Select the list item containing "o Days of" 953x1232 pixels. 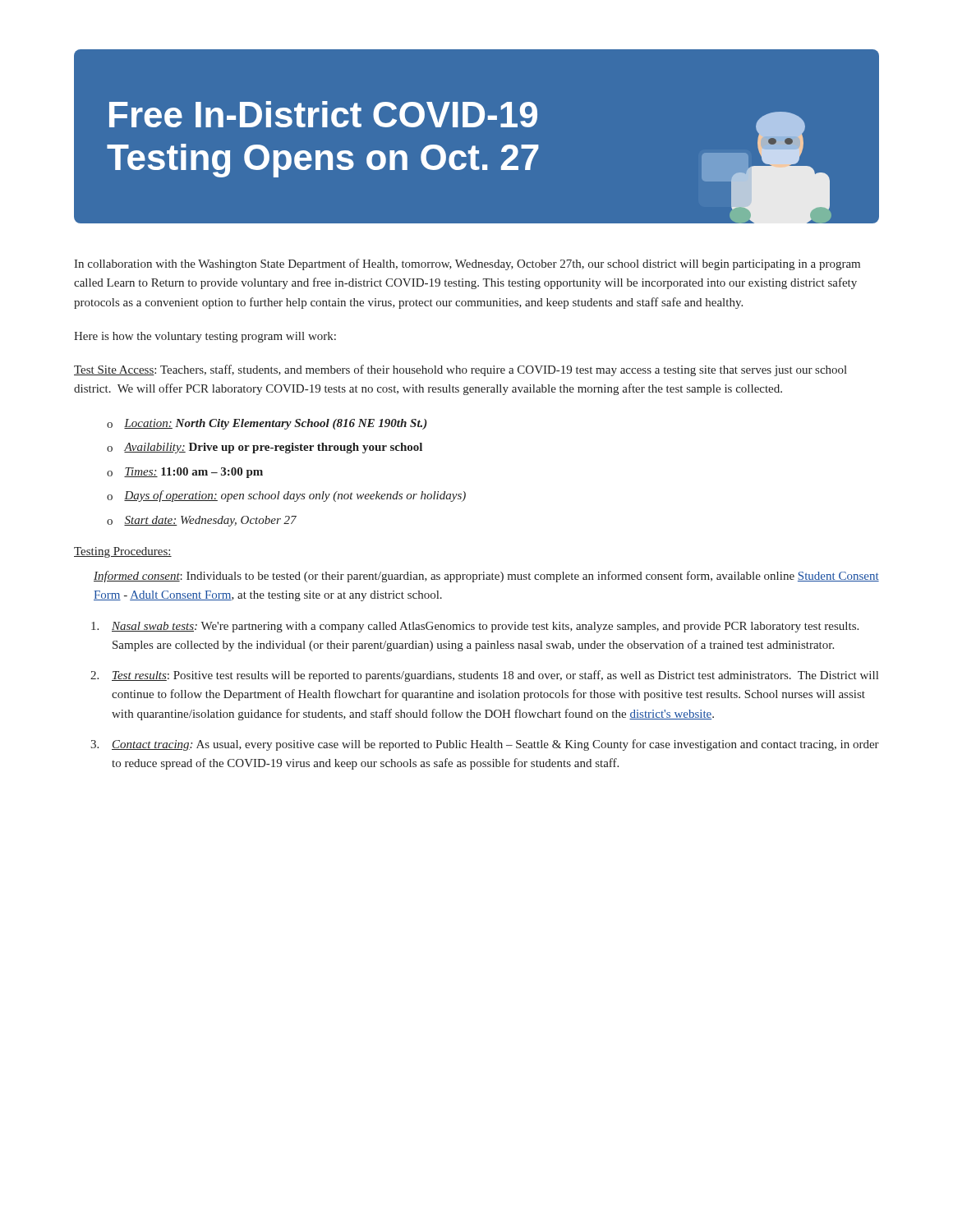click(286, 496)
